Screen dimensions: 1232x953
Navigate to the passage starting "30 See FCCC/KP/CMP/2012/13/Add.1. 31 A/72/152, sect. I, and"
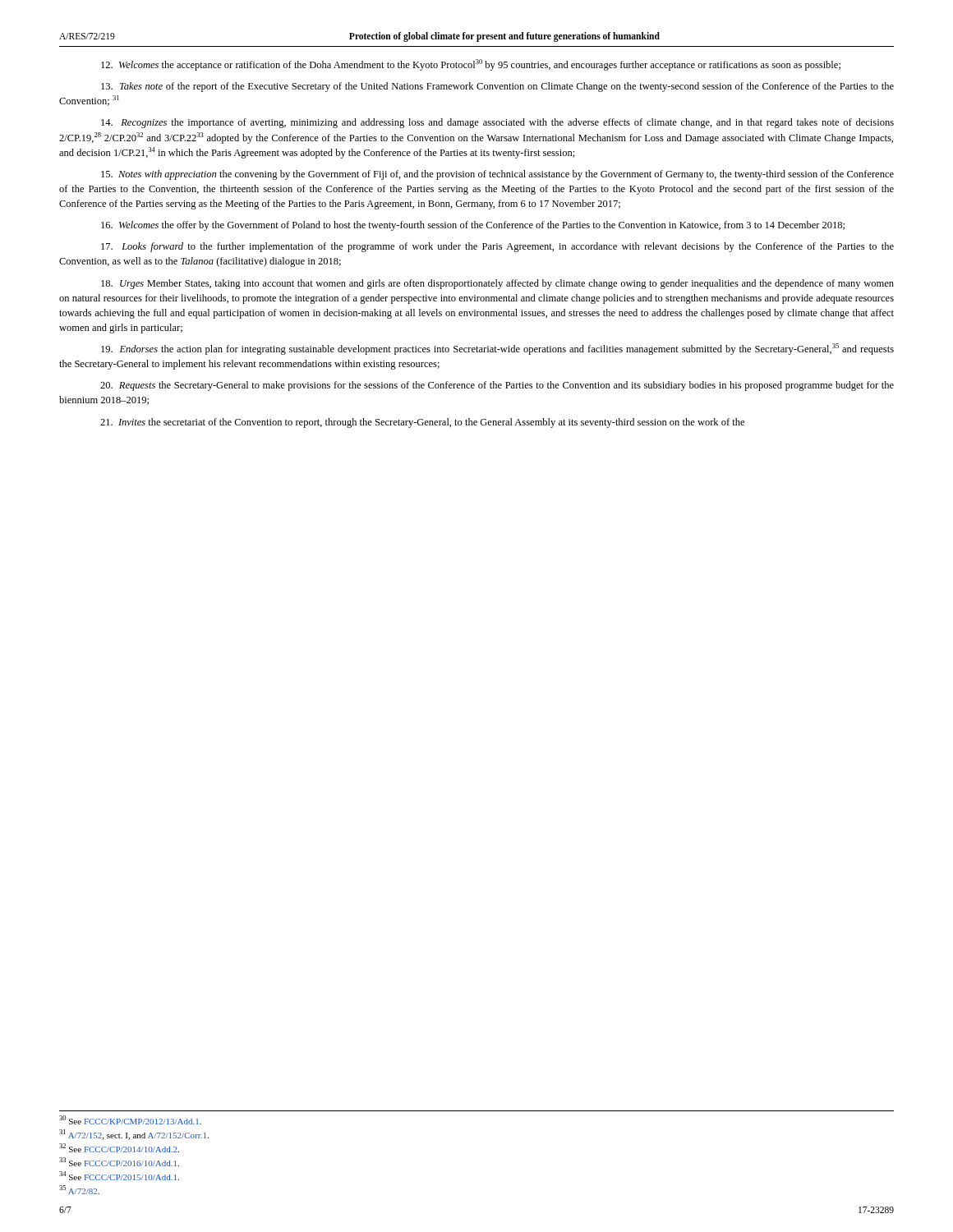[130, 1120]
